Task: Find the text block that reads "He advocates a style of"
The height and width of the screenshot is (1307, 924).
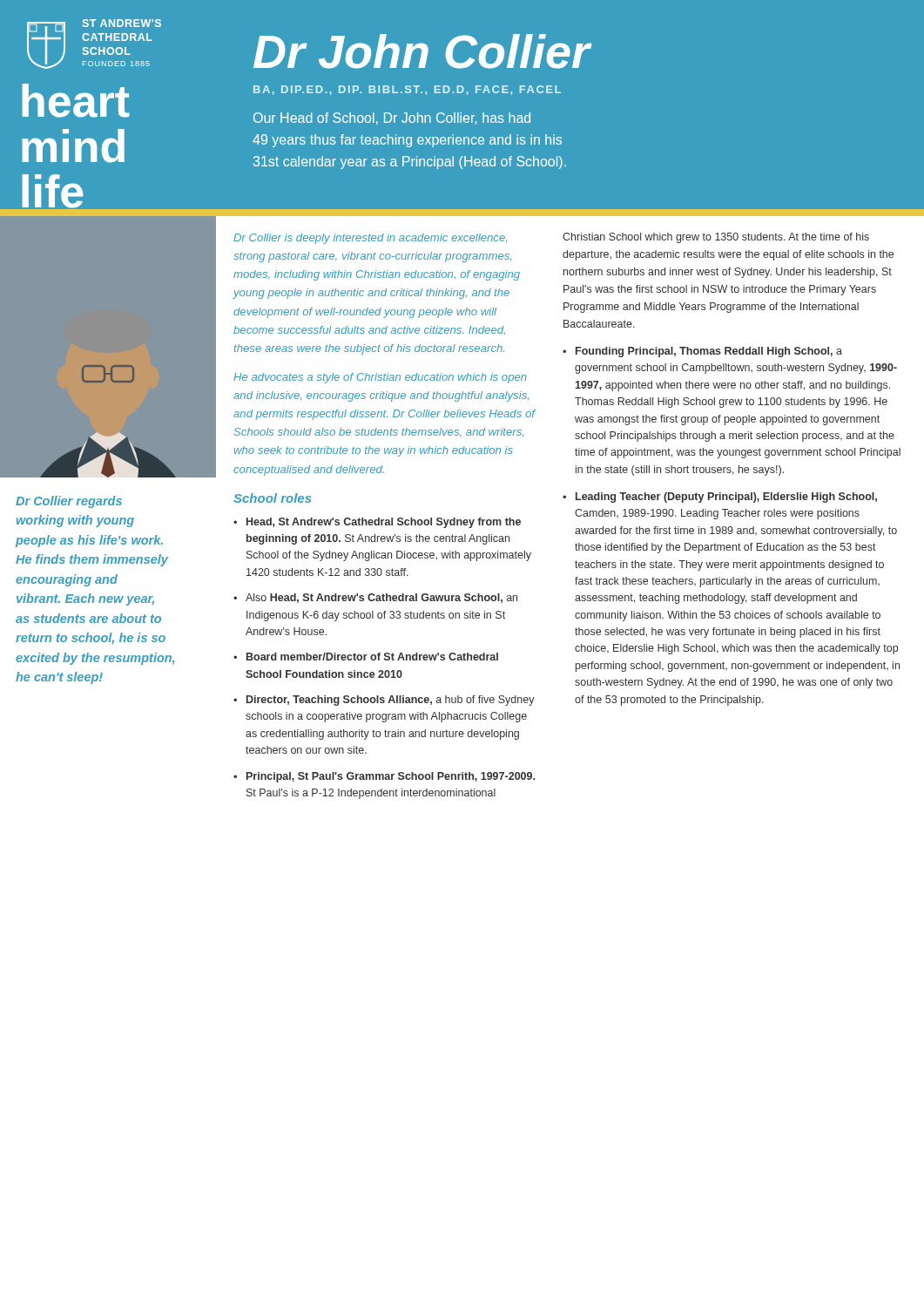Action: pos(384,423)
